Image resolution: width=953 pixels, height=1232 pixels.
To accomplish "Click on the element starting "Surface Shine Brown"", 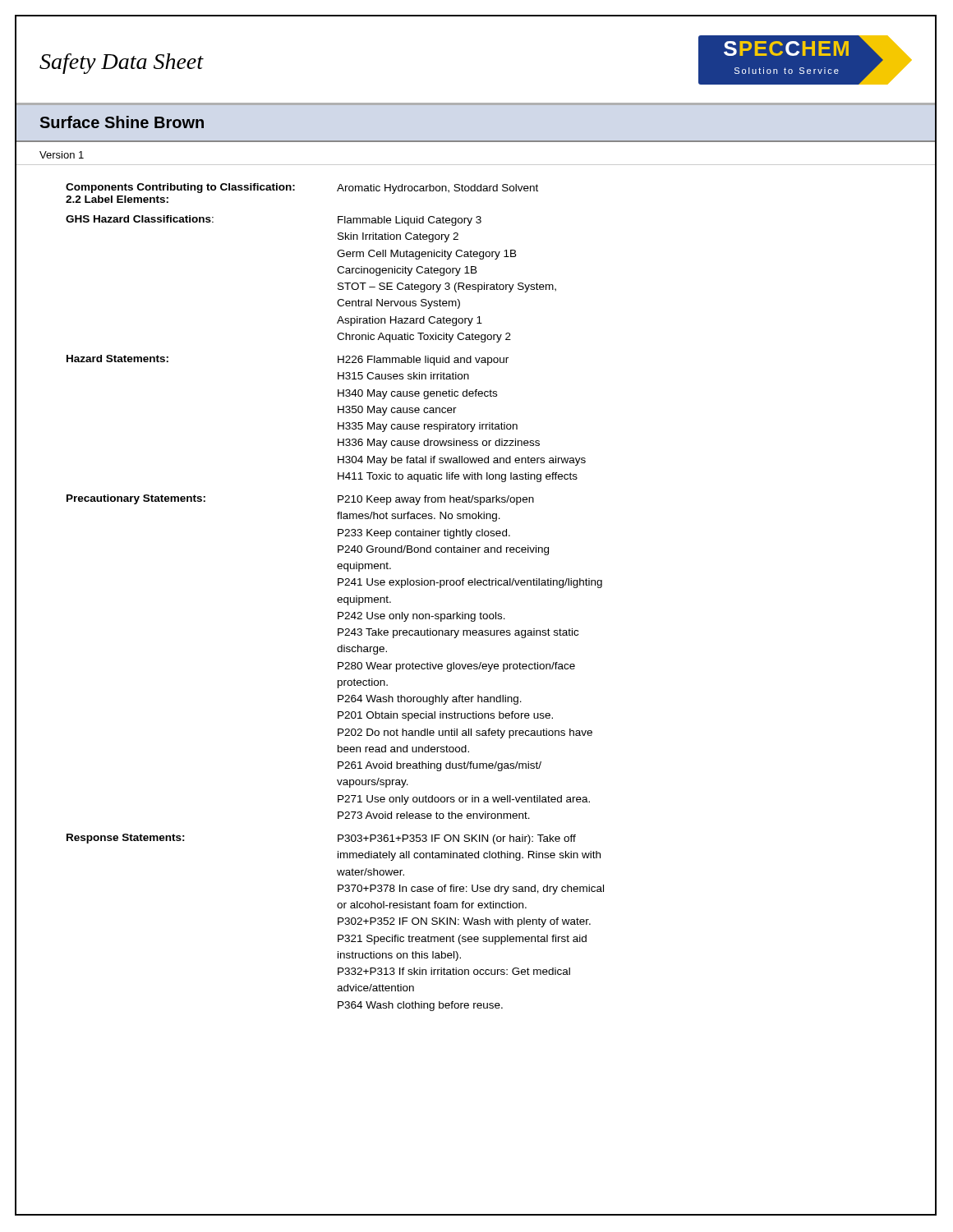I will tap(122, 122).
